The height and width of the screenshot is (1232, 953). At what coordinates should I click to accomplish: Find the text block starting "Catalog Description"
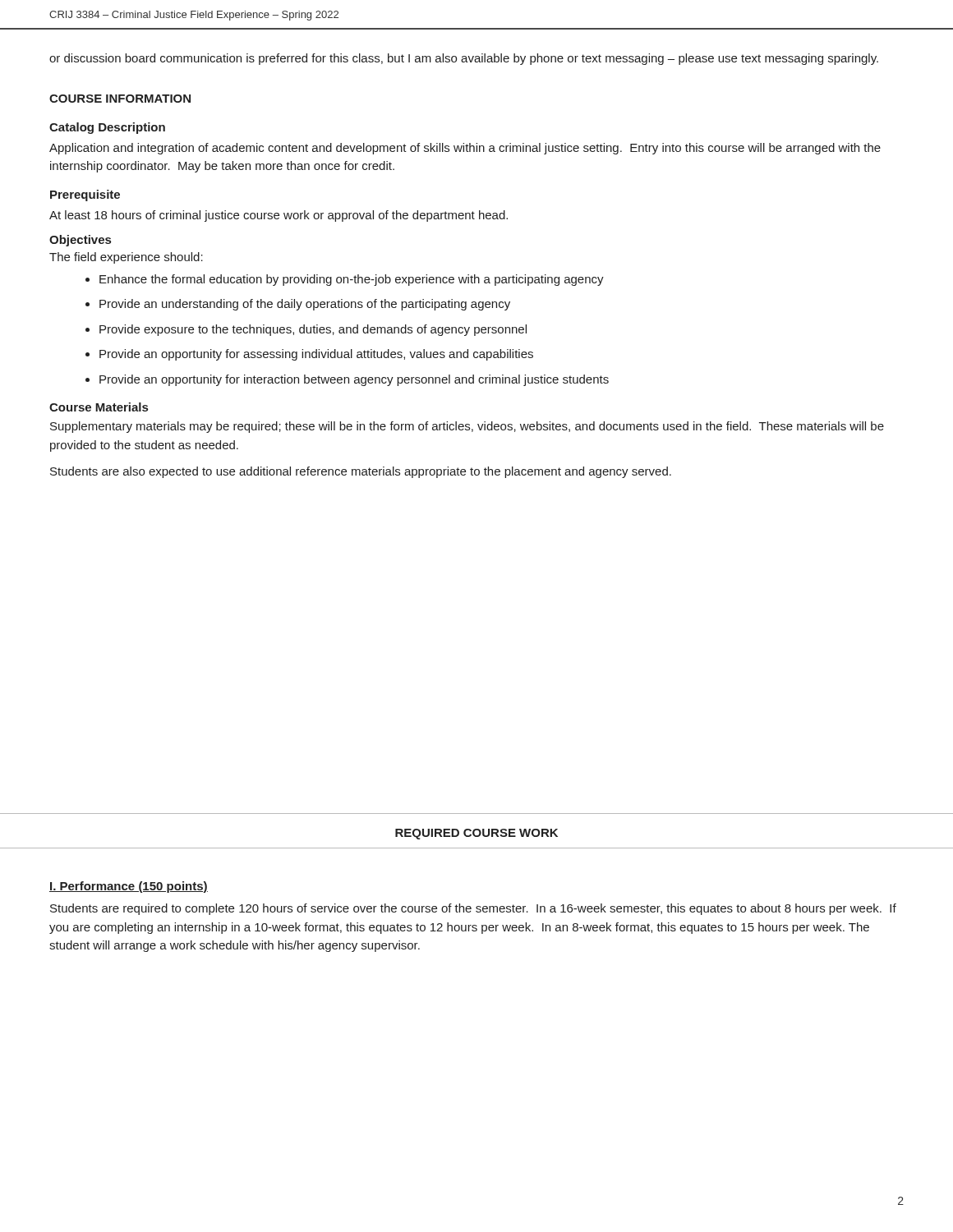click(107, 126)
